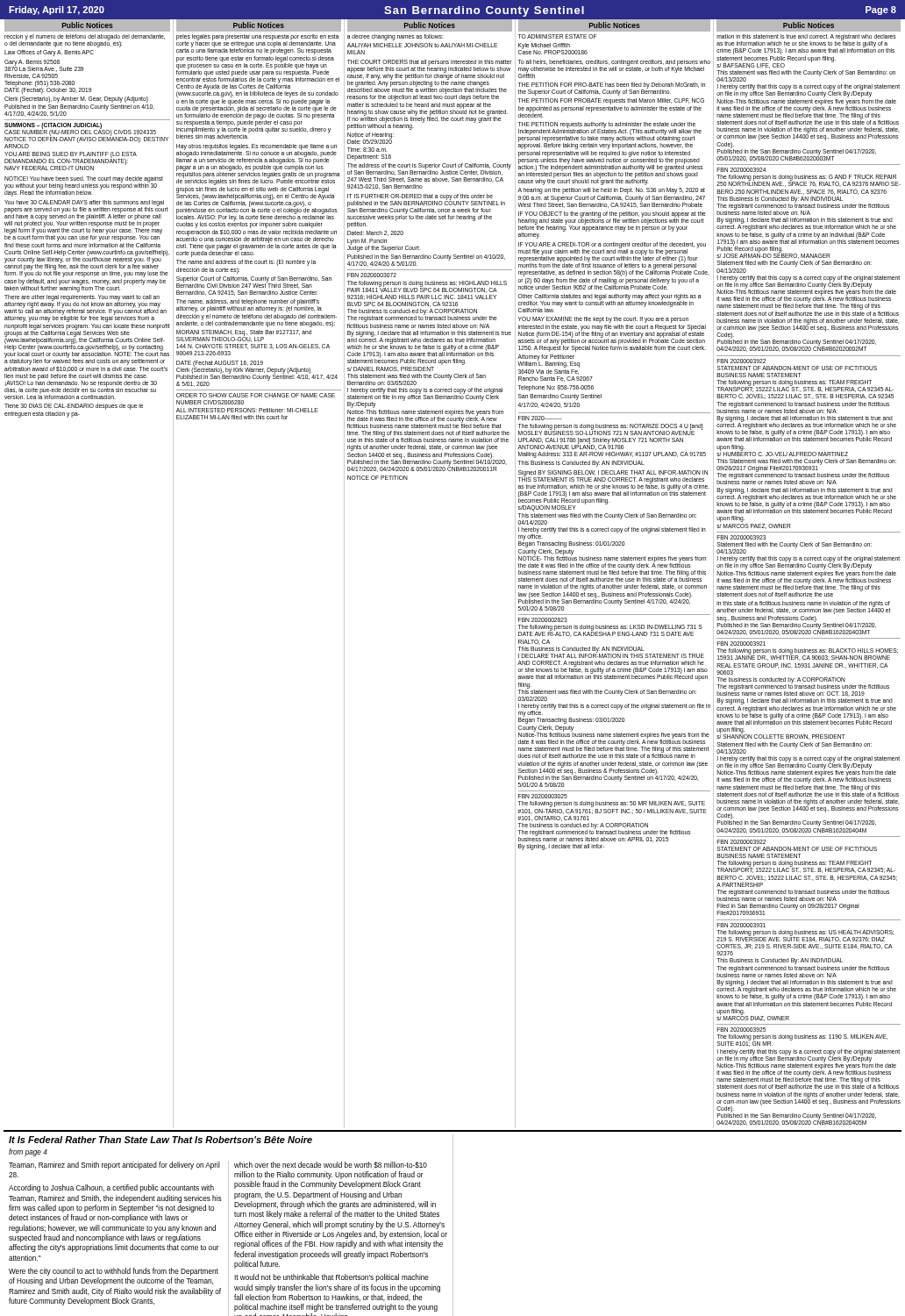Where is the passage that starts "Teaman, Ramirez and Smith report"?
Viewport: 905px width, 1316px height.
click(228, 1238)
